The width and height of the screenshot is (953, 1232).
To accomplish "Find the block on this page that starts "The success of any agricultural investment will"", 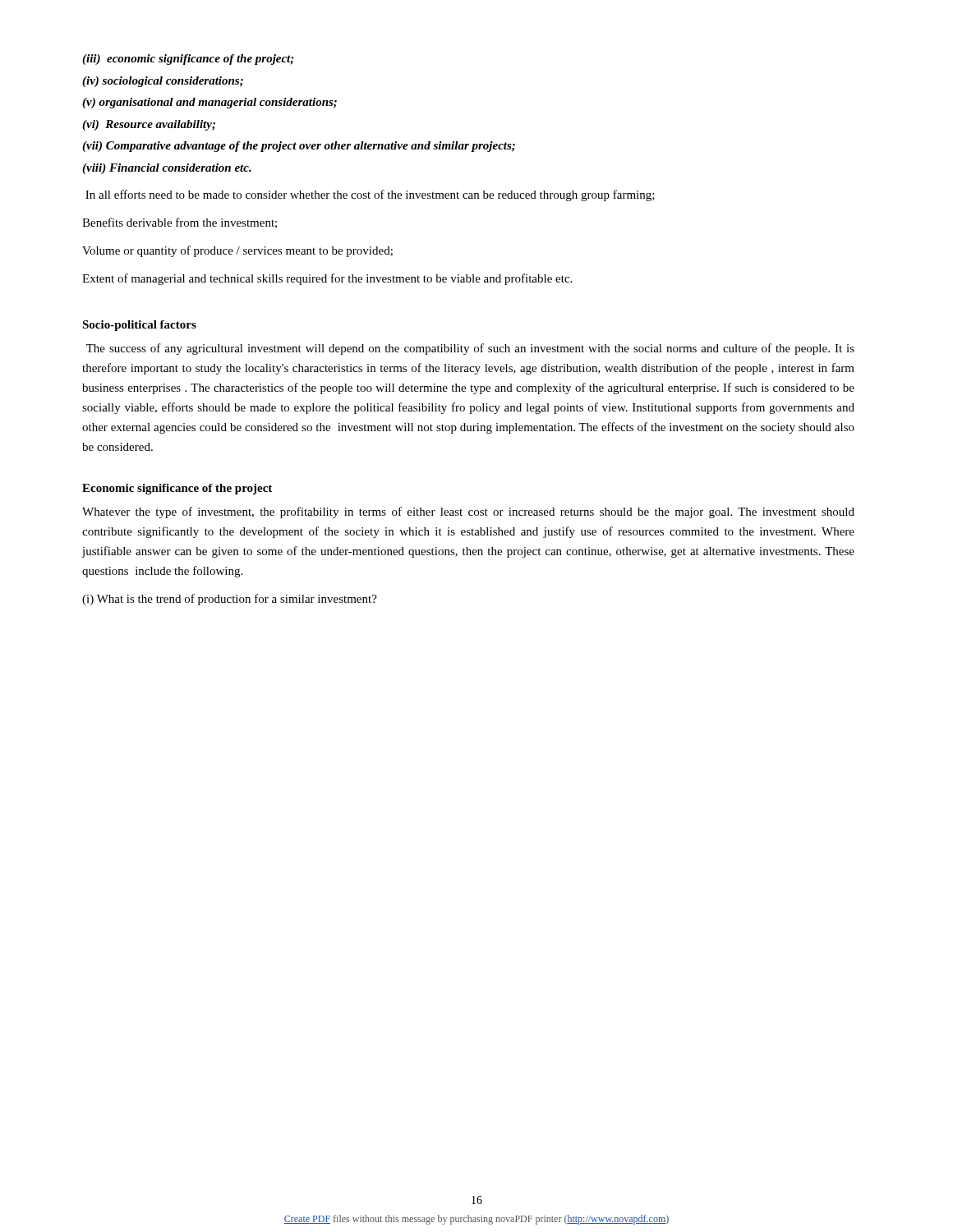I will click(468, 398).
